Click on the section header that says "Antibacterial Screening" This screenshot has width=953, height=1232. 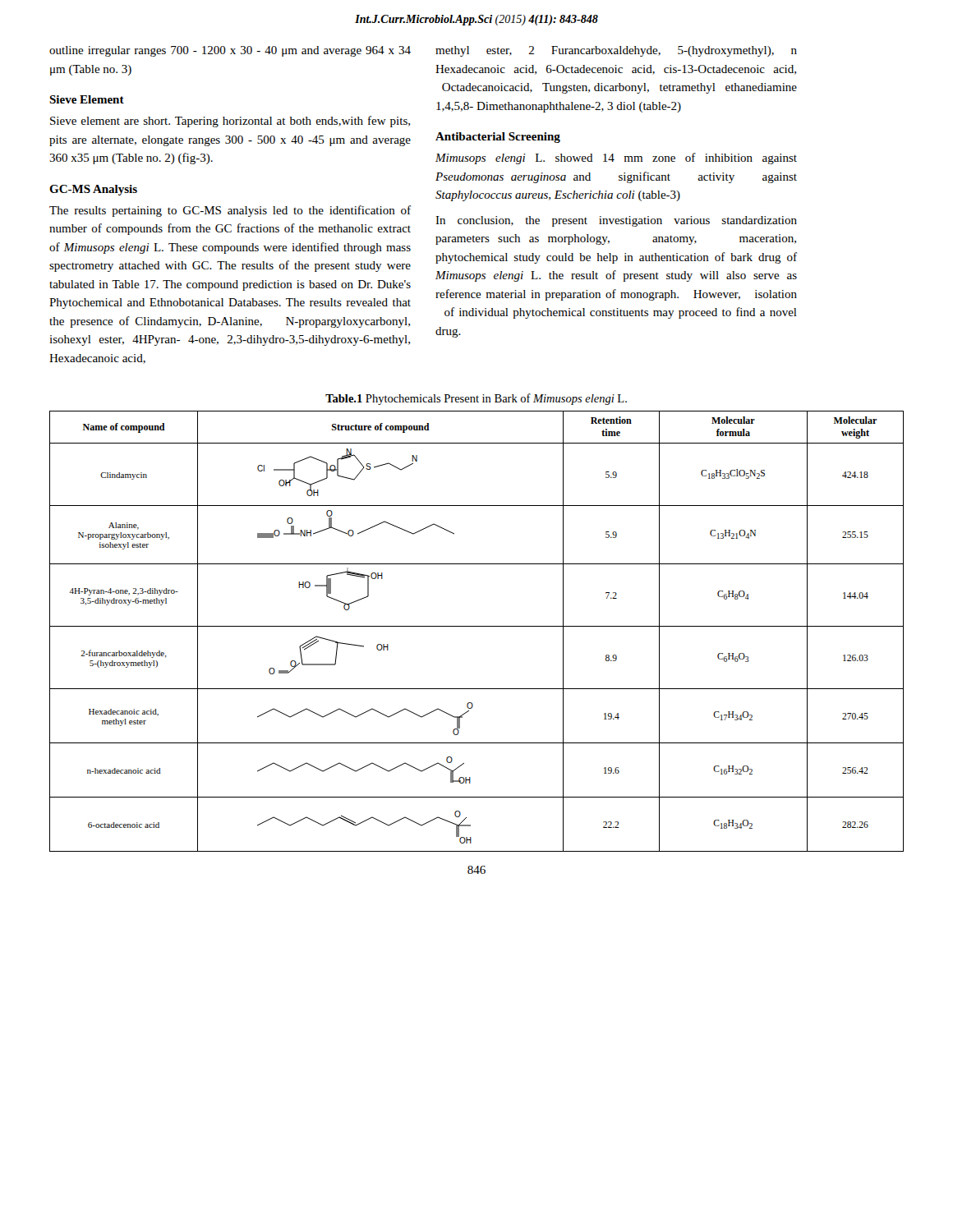[498, 136]
